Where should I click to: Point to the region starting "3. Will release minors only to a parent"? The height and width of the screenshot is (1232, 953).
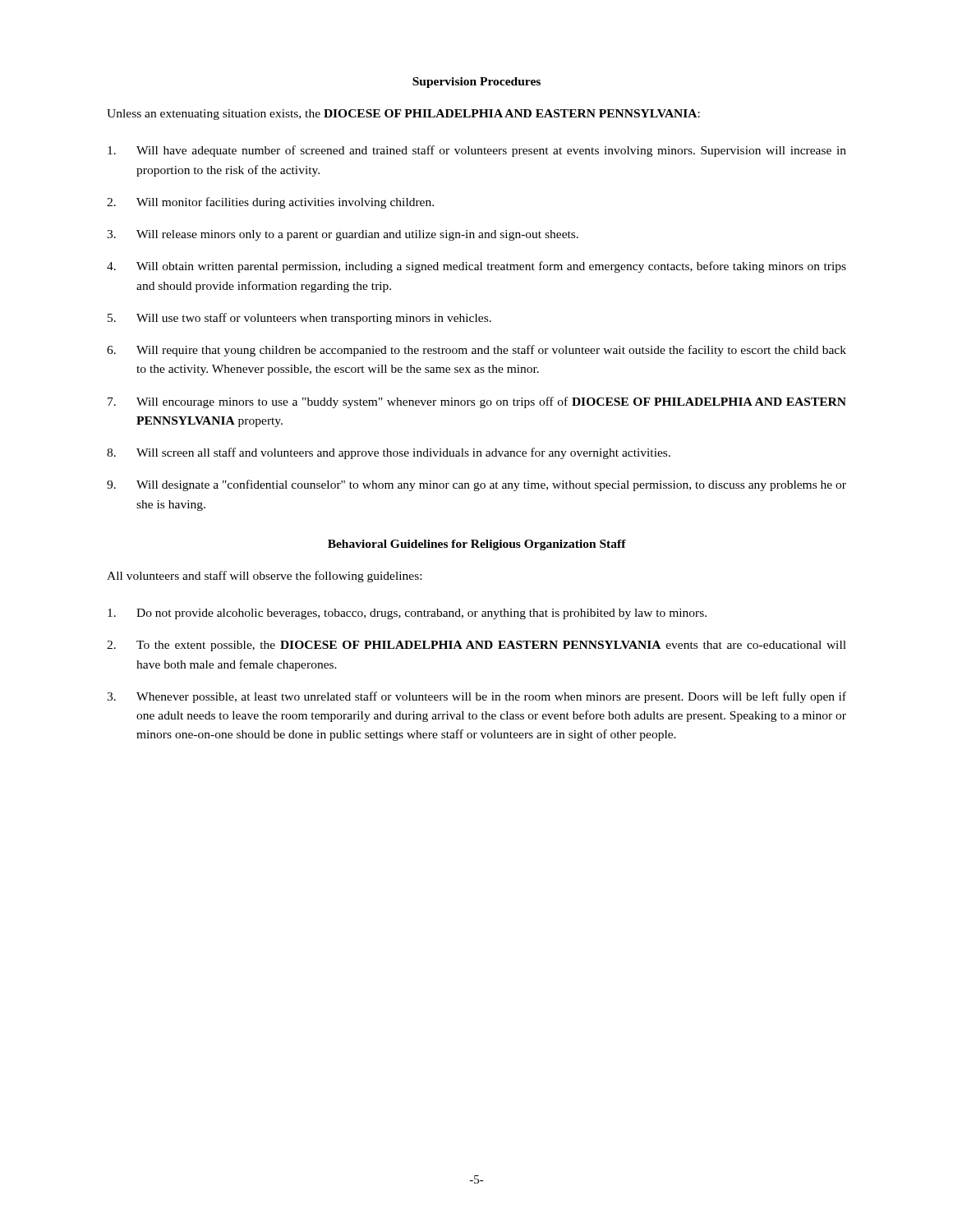(476, 234)
